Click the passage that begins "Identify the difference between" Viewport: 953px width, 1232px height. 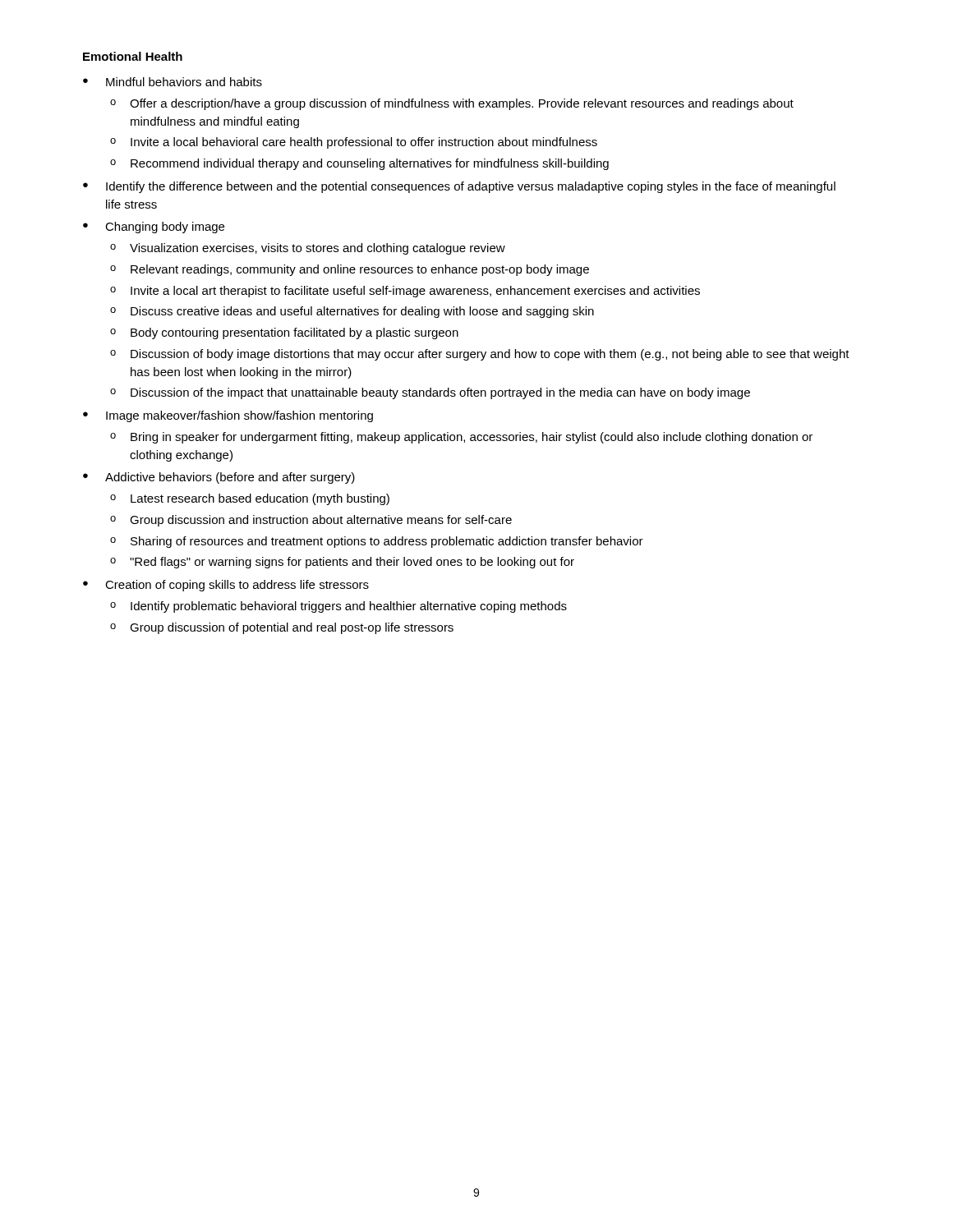[470, 195]
